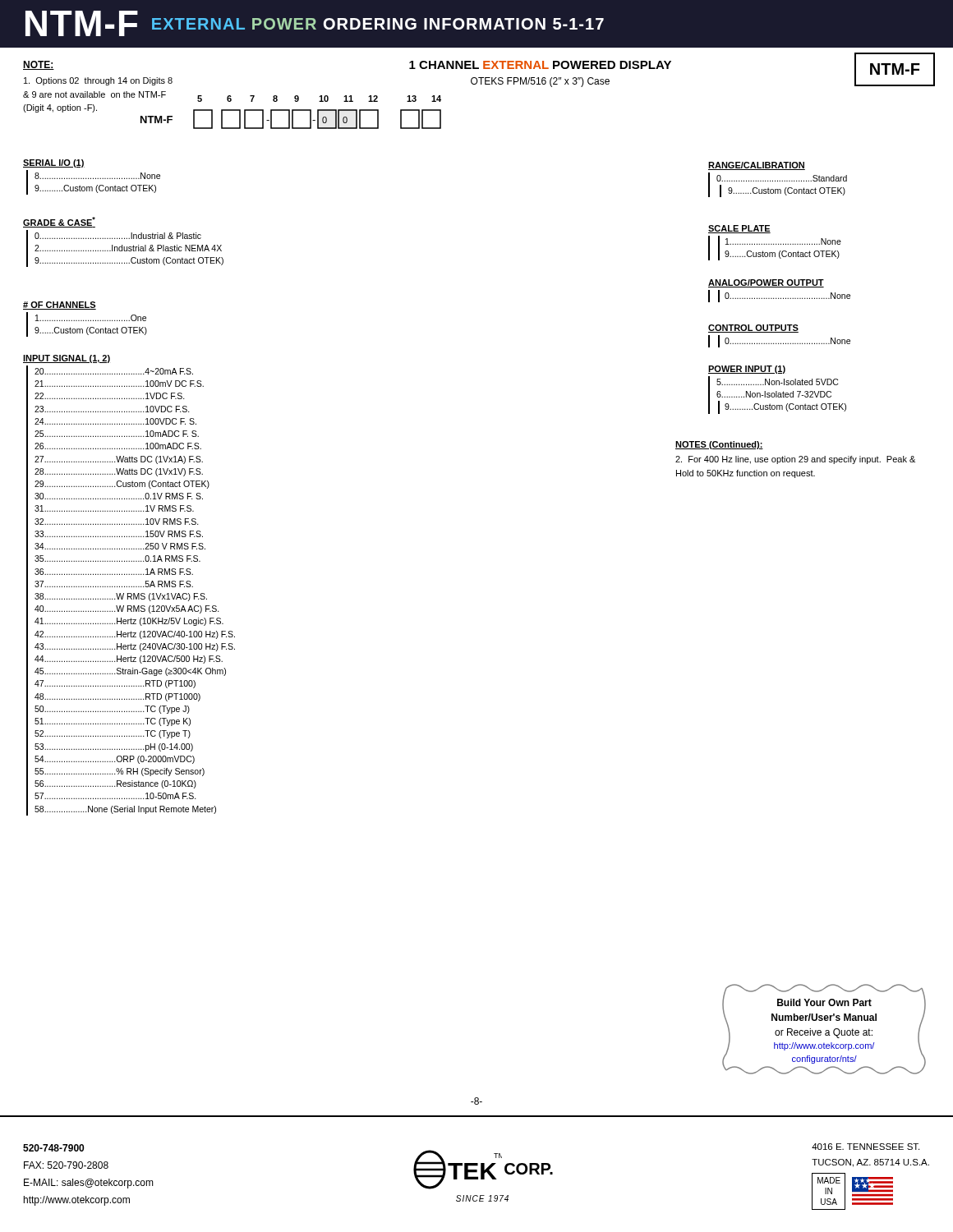Locate the title that opens with "1 CHANNEL EXTERNAL POWERED"
953x1232 pixels.
[x=540, y=64]
